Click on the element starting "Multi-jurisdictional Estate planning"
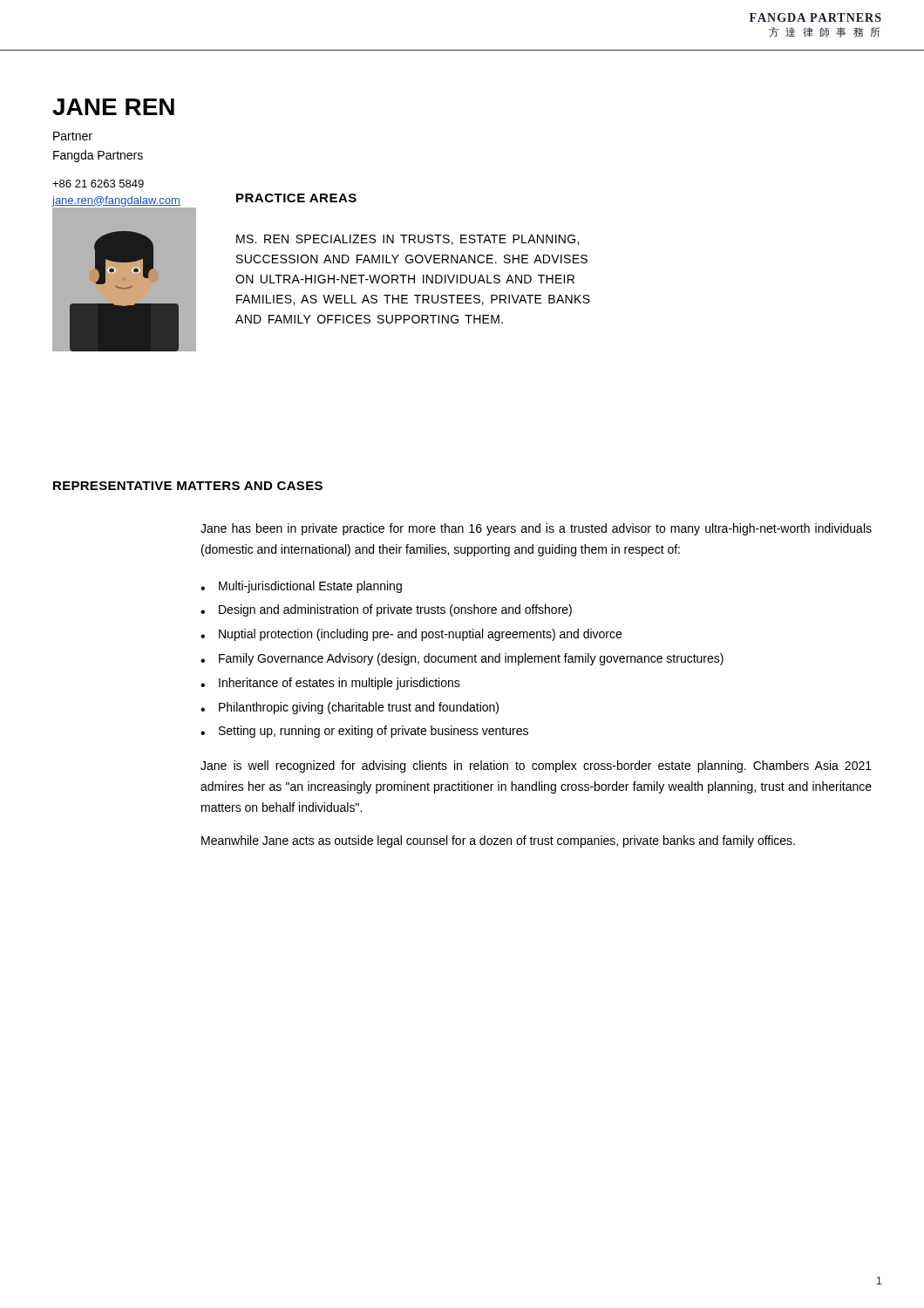The width and height of the screenshot is (924, 1308). (310, 586)
